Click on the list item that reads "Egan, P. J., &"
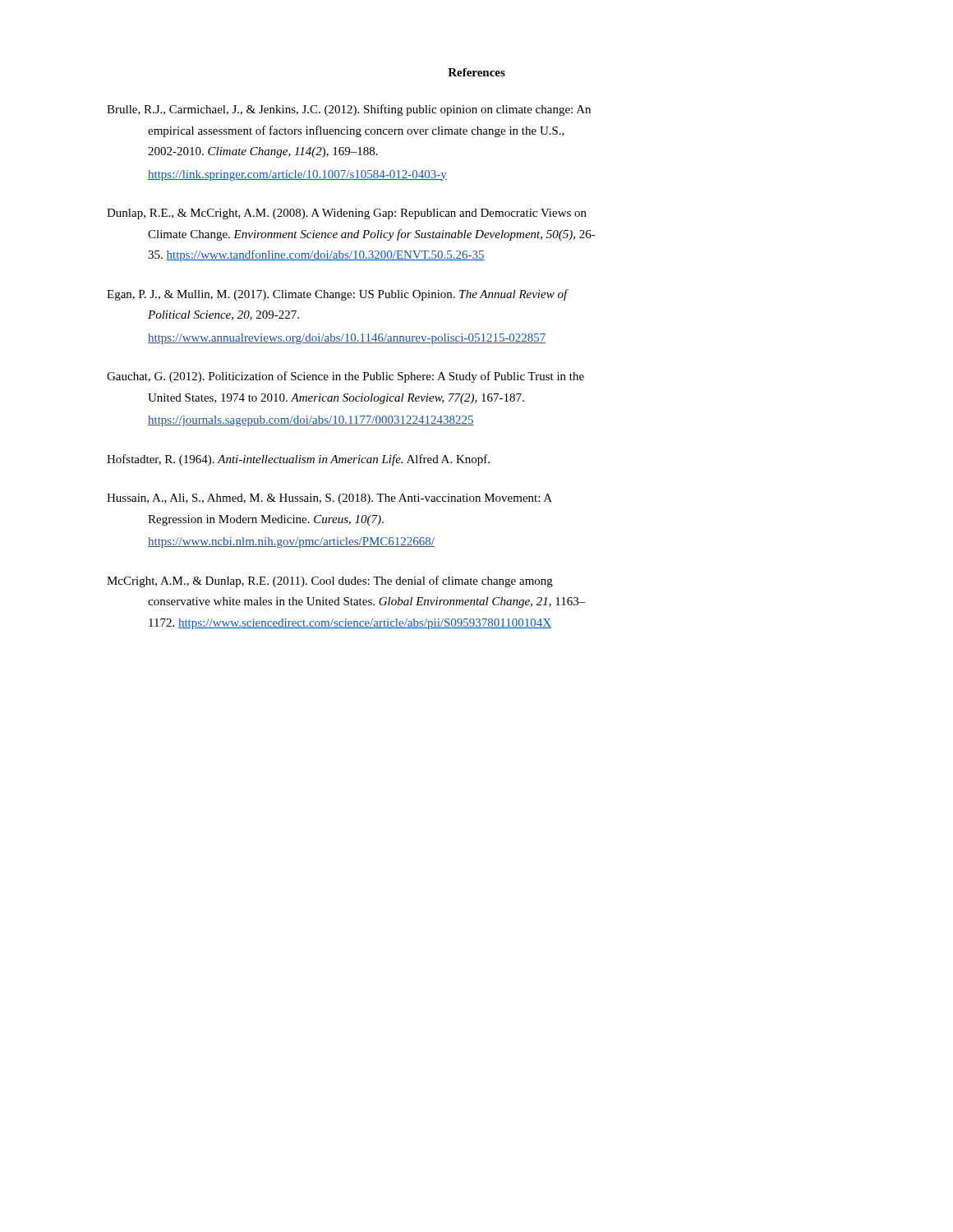 338,295
